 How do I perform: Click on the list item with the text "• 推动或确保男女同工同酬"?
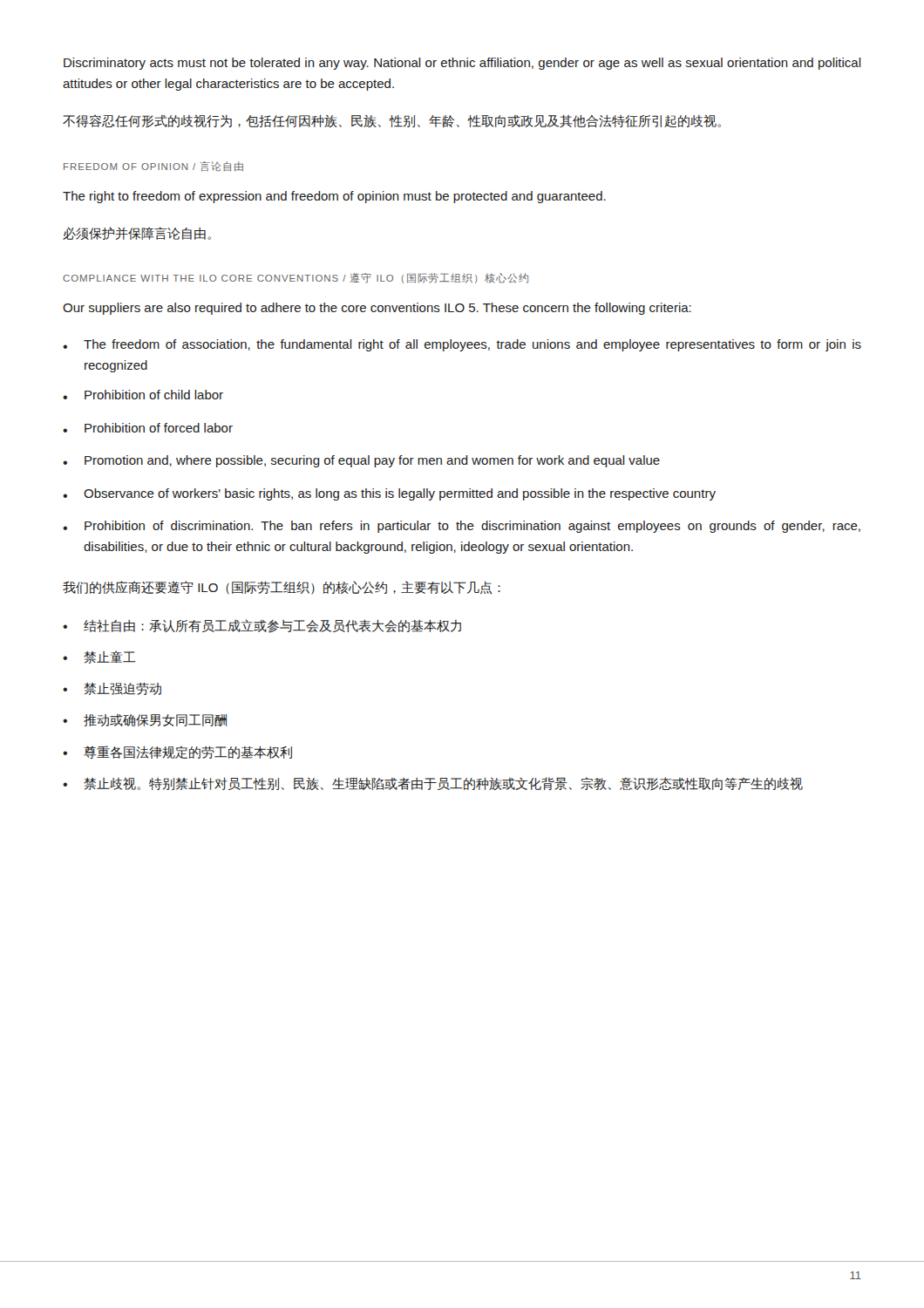point(145,720)
